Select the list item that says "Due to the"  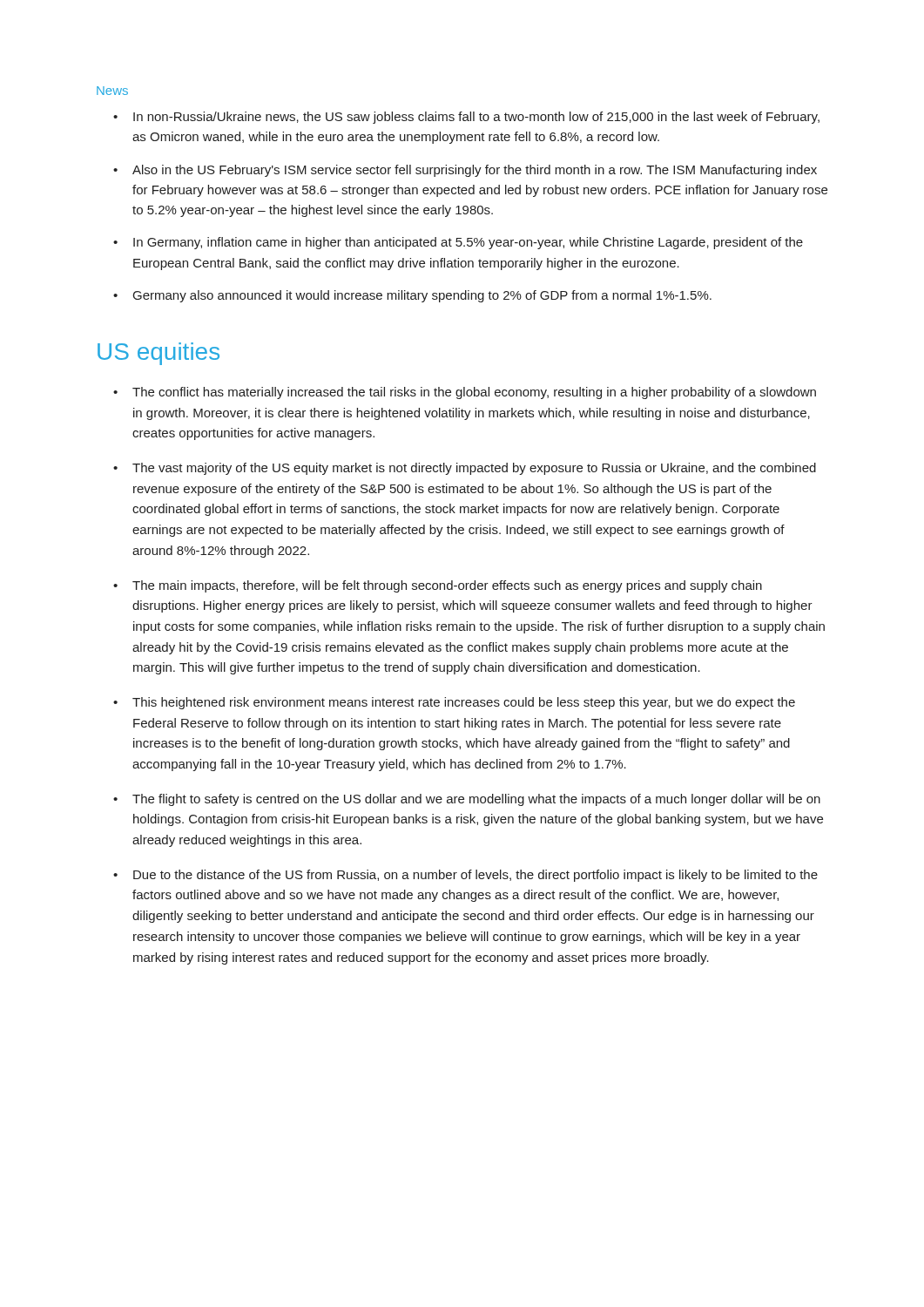pyautogui.click(x=475, y=915)
